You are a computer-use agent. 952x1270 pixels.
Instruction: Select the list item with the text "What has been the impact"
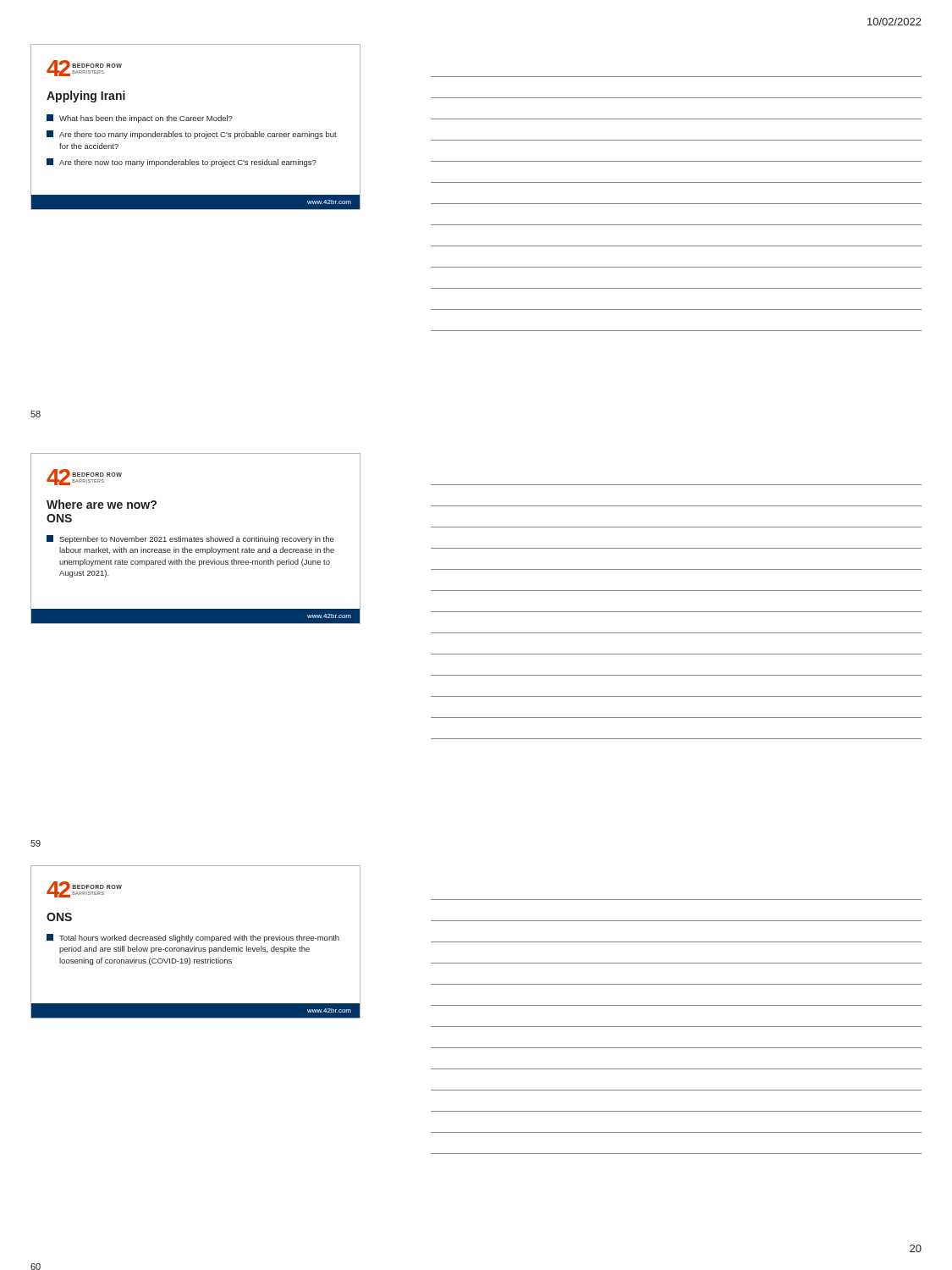(x=140, y=118)
